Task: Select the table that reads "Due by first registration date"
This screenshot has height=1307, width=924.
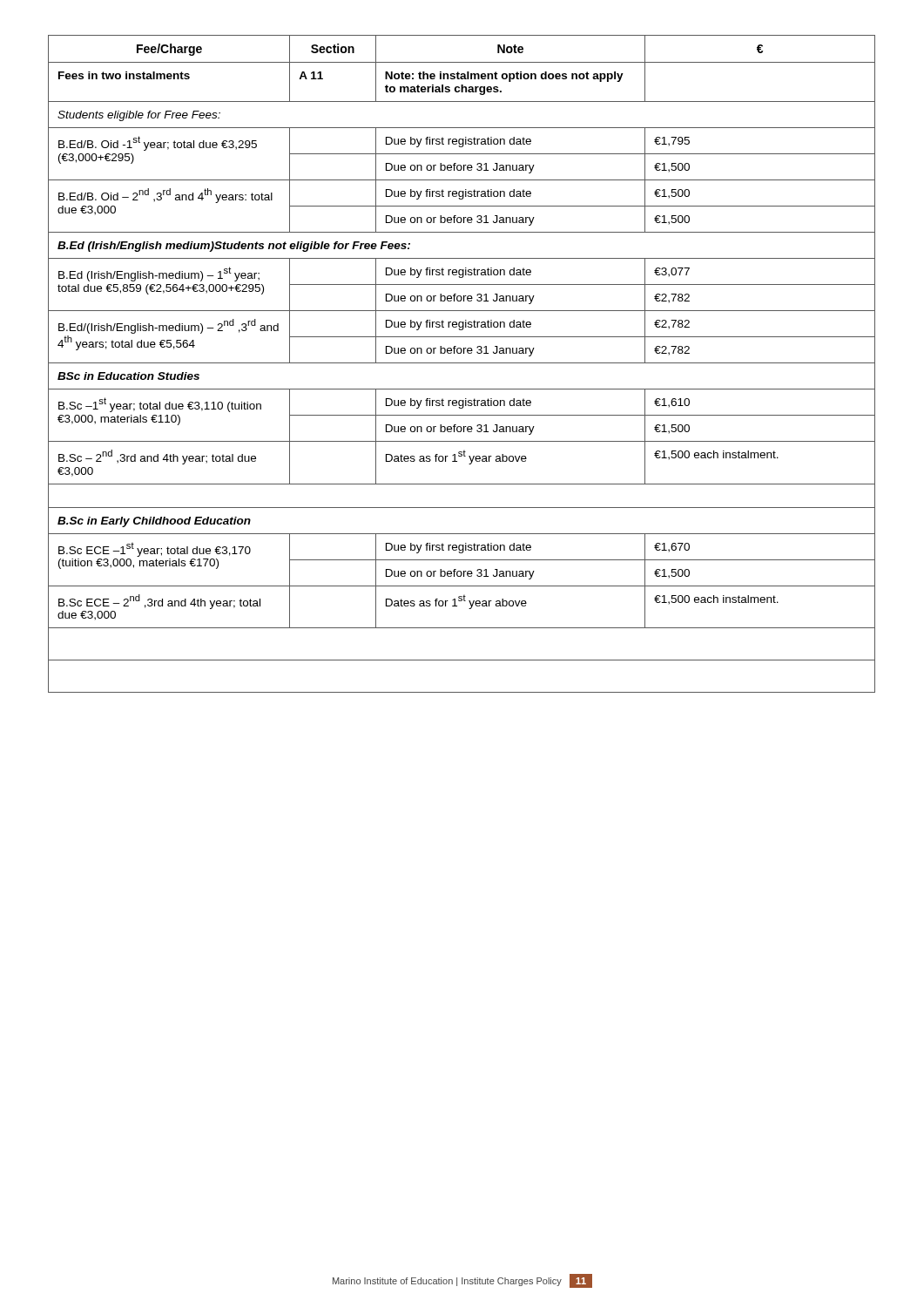Action: [462, 364]
